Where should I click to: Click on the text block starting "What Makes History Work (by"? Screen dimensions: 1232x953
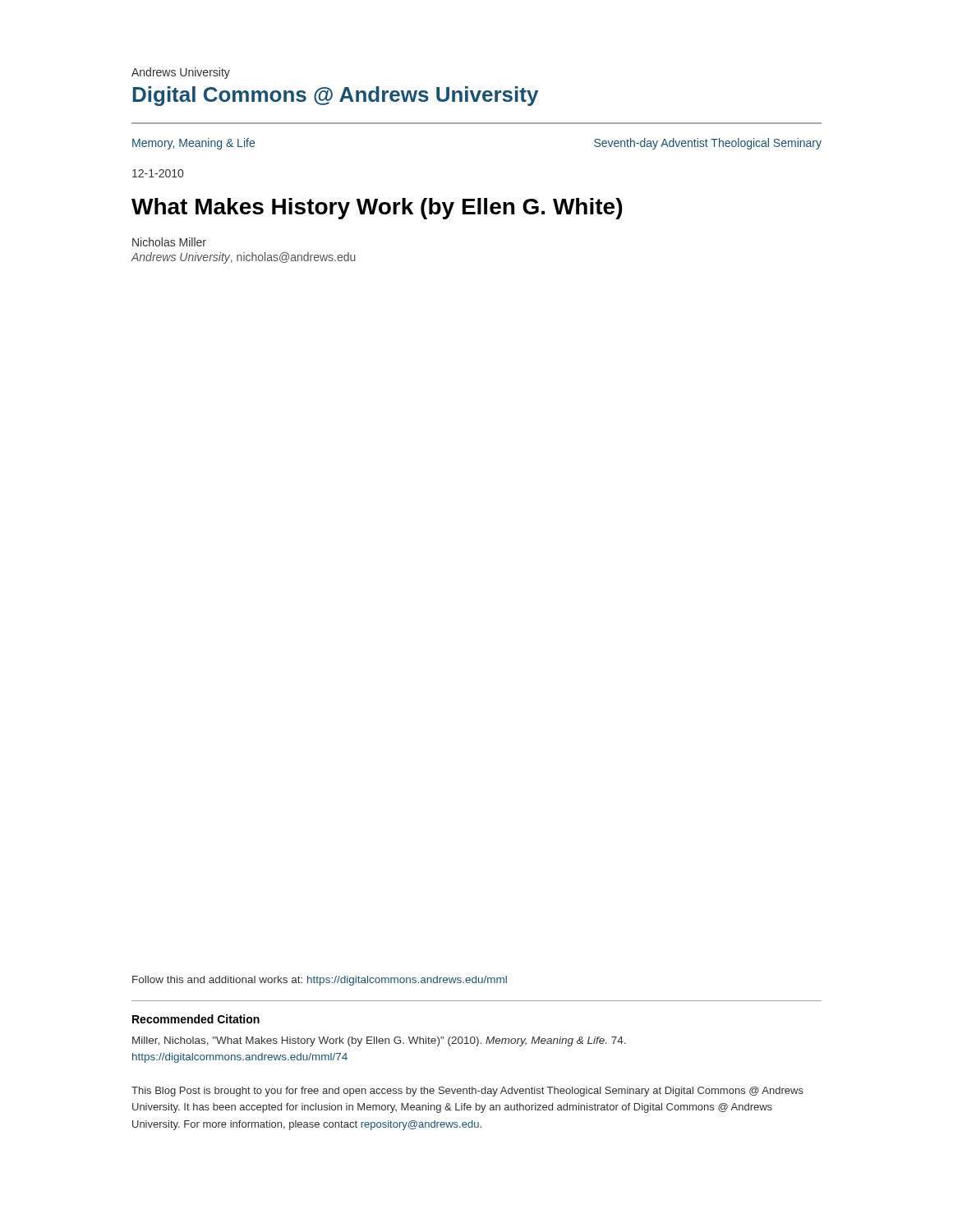point(377,207)
